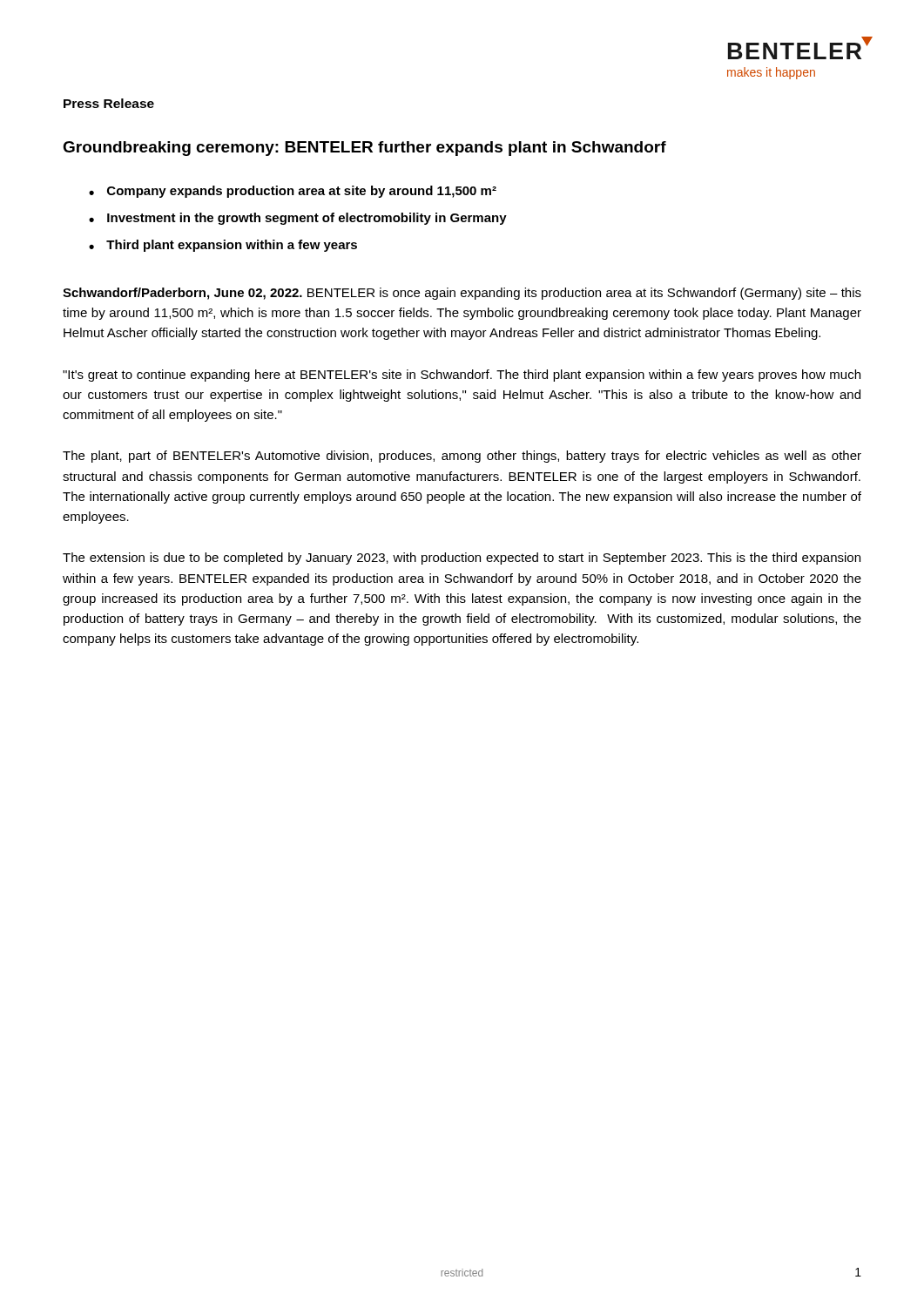This screenshot has height=1307, width=924.
Task: Select the text block containing "The plant, part of BENTELER's Automotive division,"
Action: 462,486
